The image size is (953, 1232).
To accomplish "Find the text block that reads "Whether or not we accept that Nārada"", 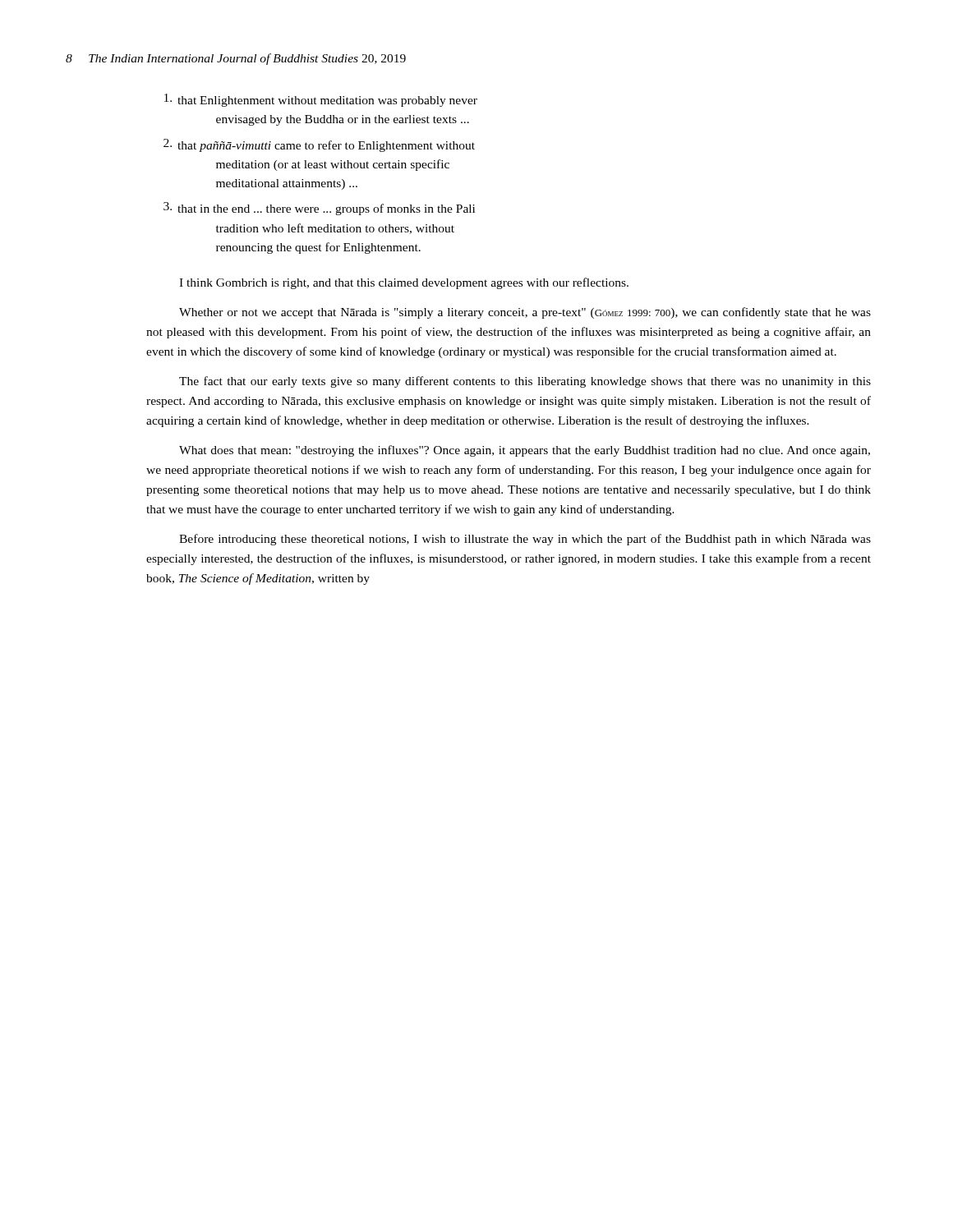I will 509,332.
